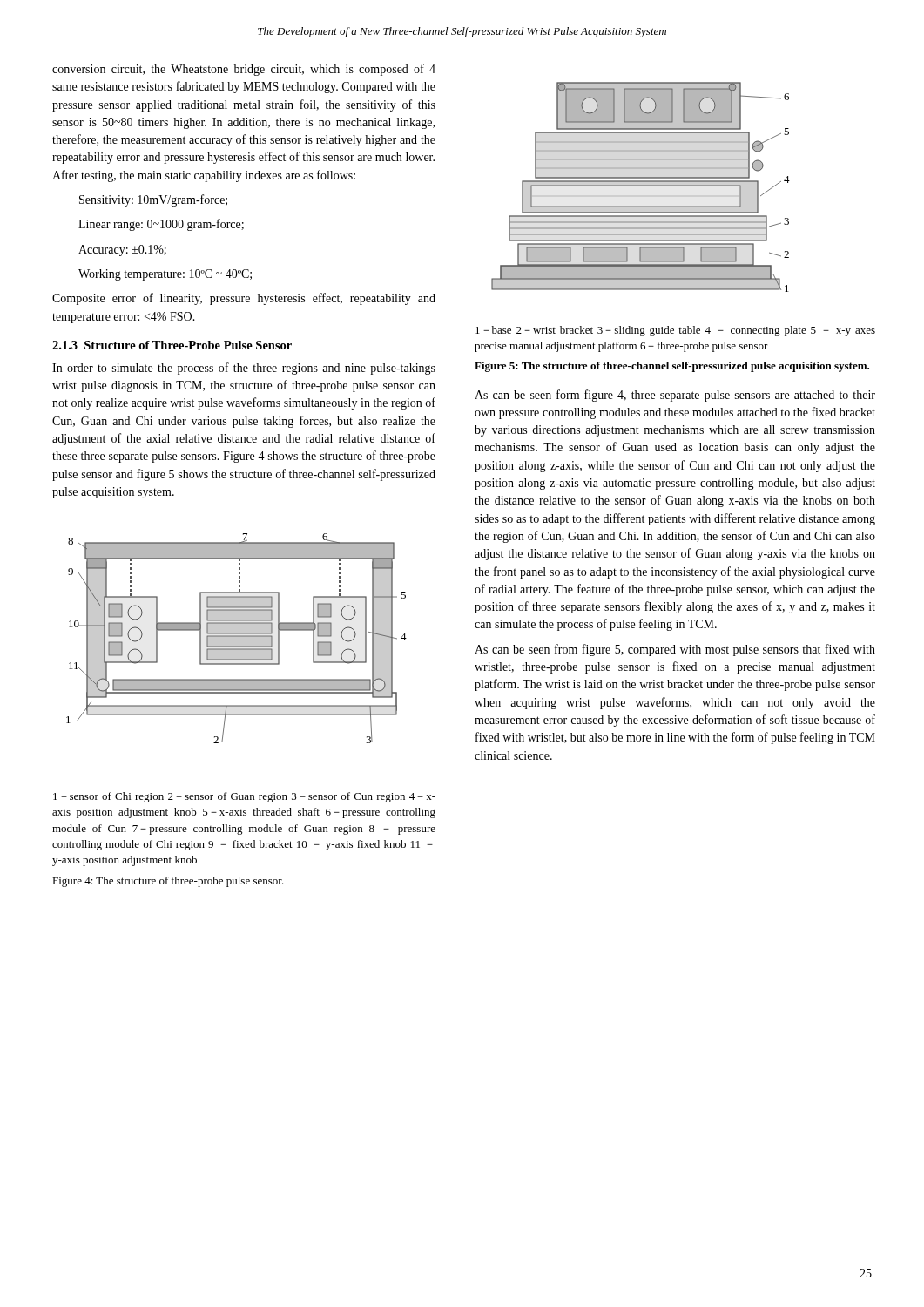Find the list item with the text "Accuracy: ±0.1%;"
Screen dimensions: 1307x924
(x=122, y=251)
